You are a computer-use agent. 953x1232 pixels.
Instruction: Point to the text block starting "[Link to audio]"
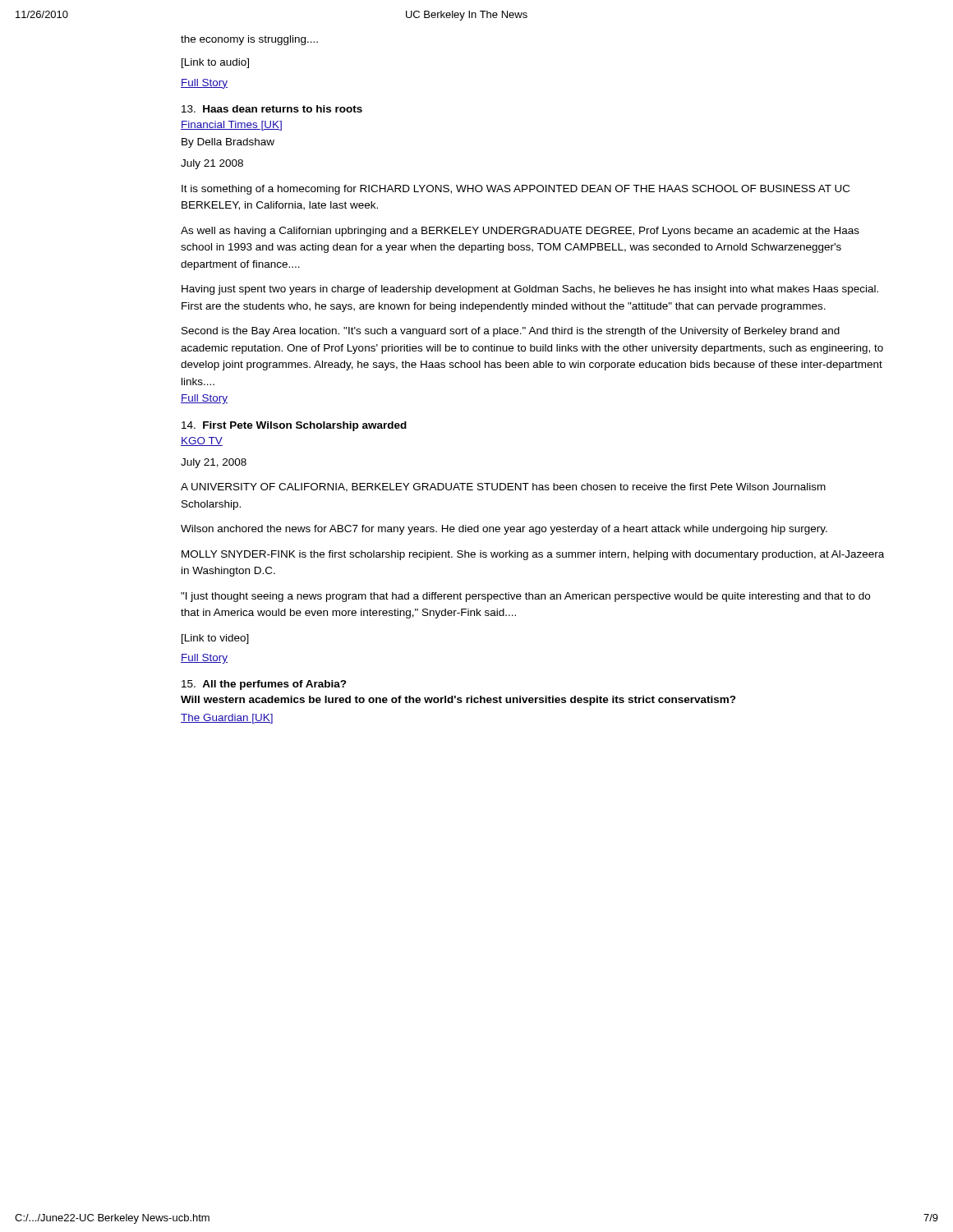pyautogui.click(x=215, y=62)
